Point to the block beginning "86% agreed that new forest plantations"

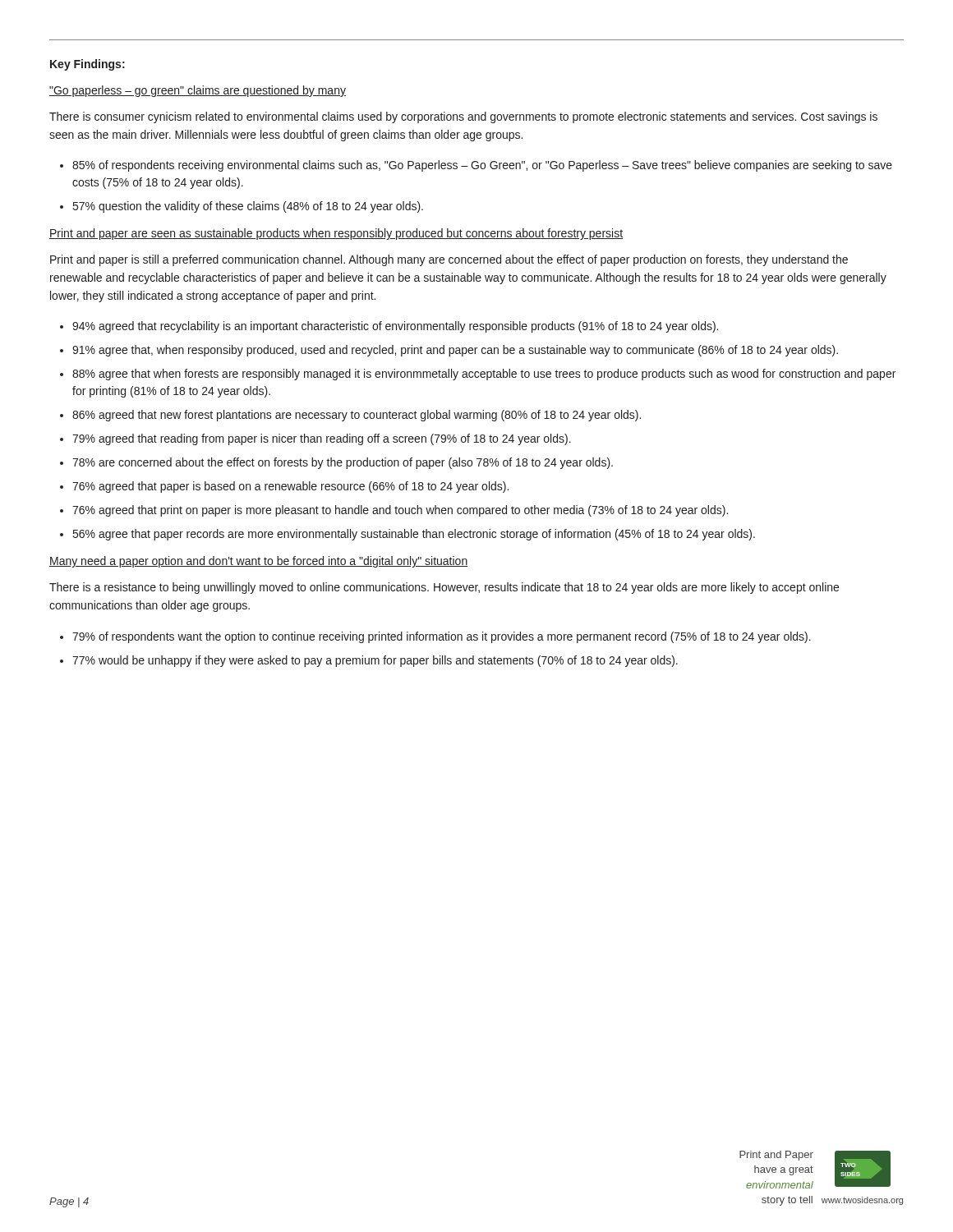[357, 415]
